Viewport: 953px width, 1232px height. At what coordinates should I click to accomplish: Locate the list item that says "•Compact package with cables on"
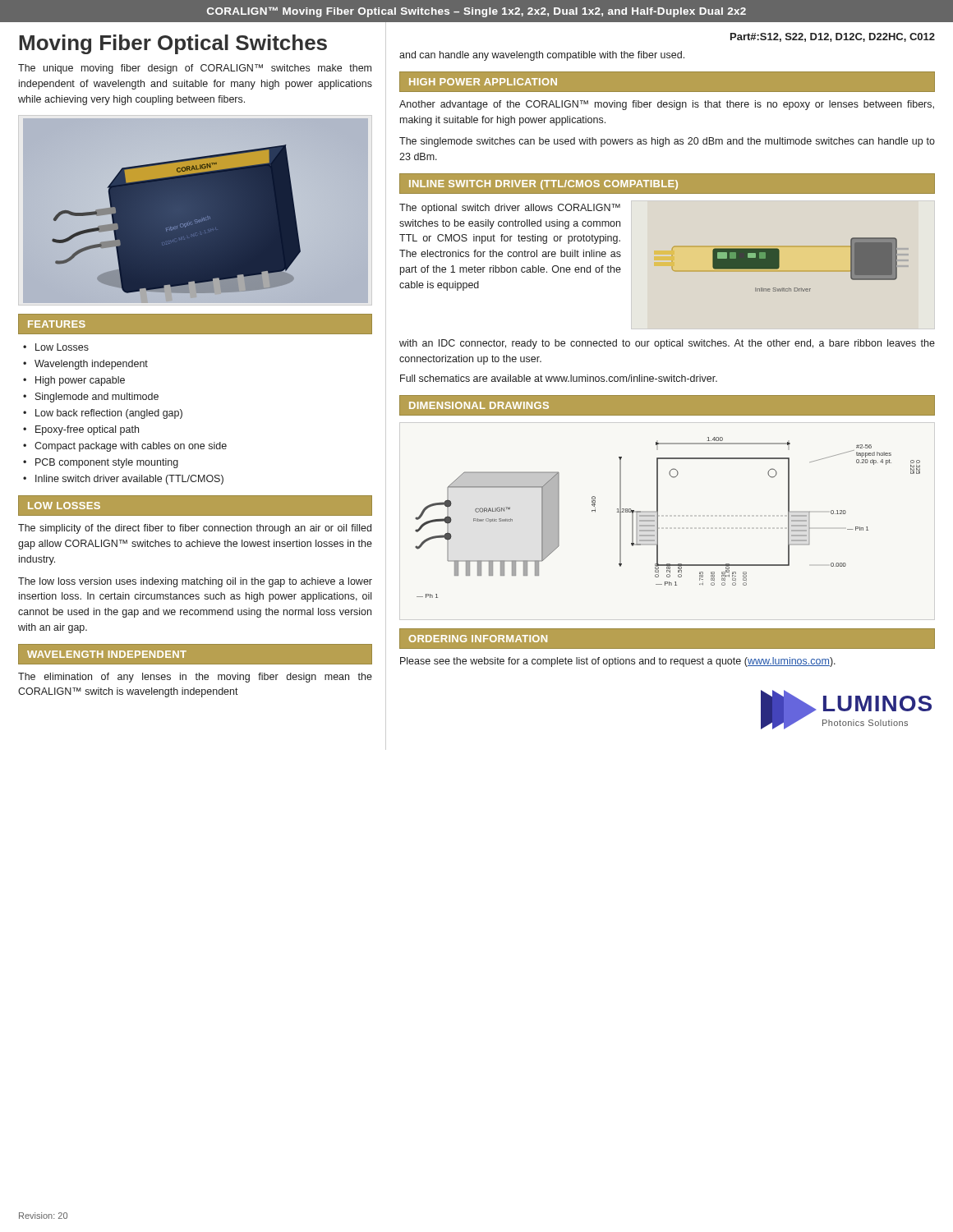point(125,446)
